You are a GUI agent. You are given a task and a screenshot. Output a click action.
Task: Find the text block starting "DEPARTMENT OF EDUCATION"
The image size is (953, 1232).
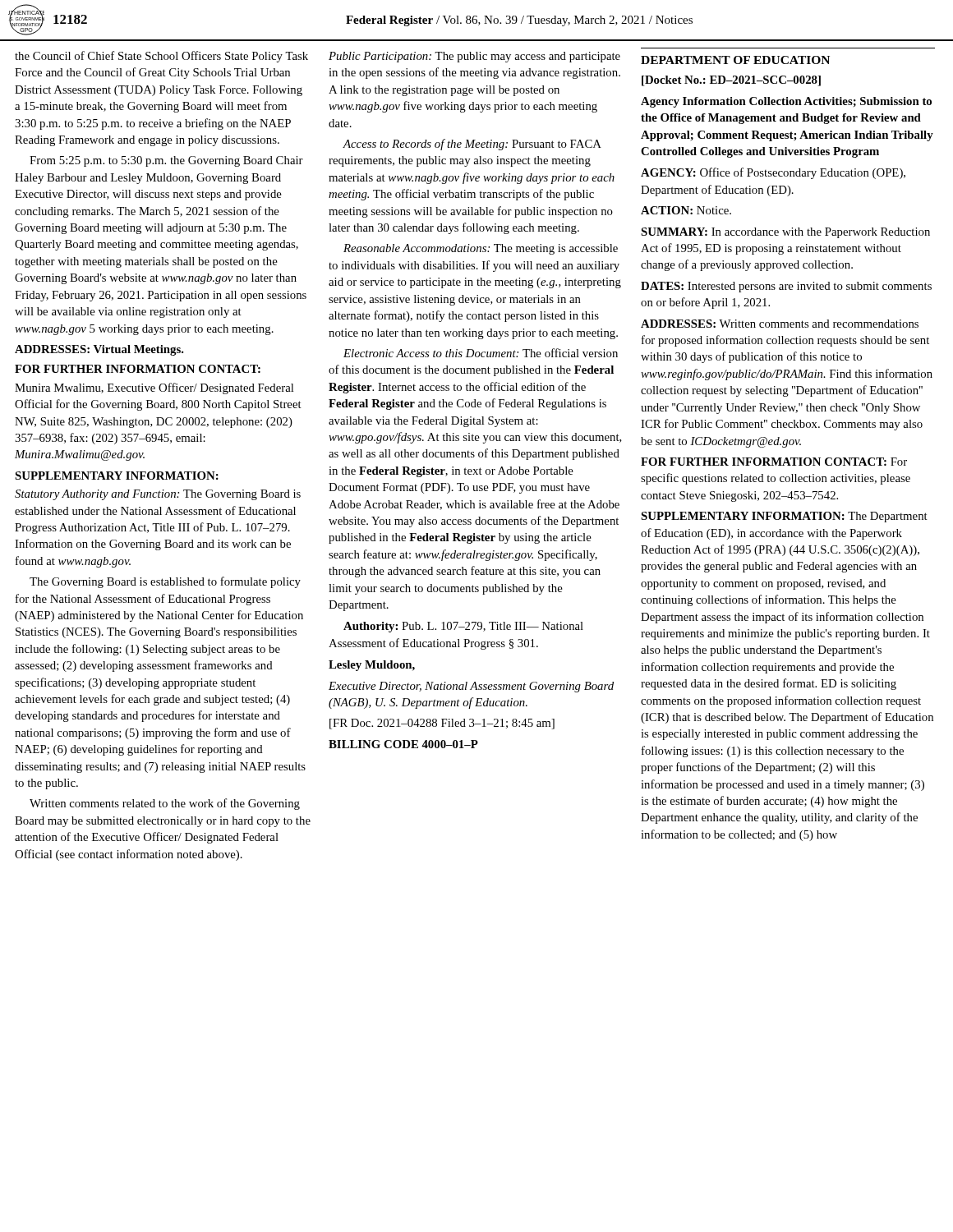pos(736,60)
